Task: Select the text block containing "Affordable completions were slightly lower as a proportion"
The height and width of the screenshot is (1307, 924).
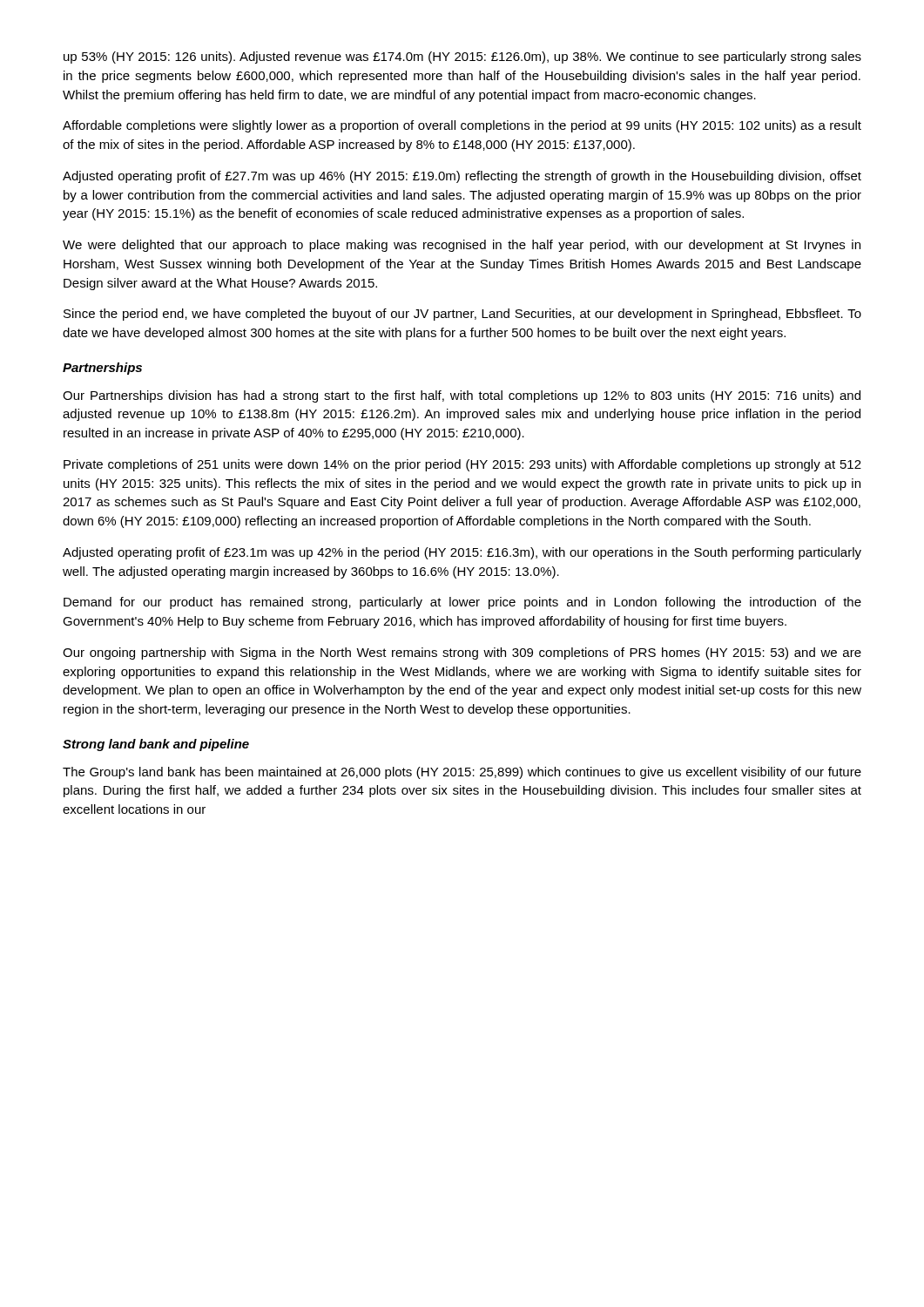Action: (462, 135)
